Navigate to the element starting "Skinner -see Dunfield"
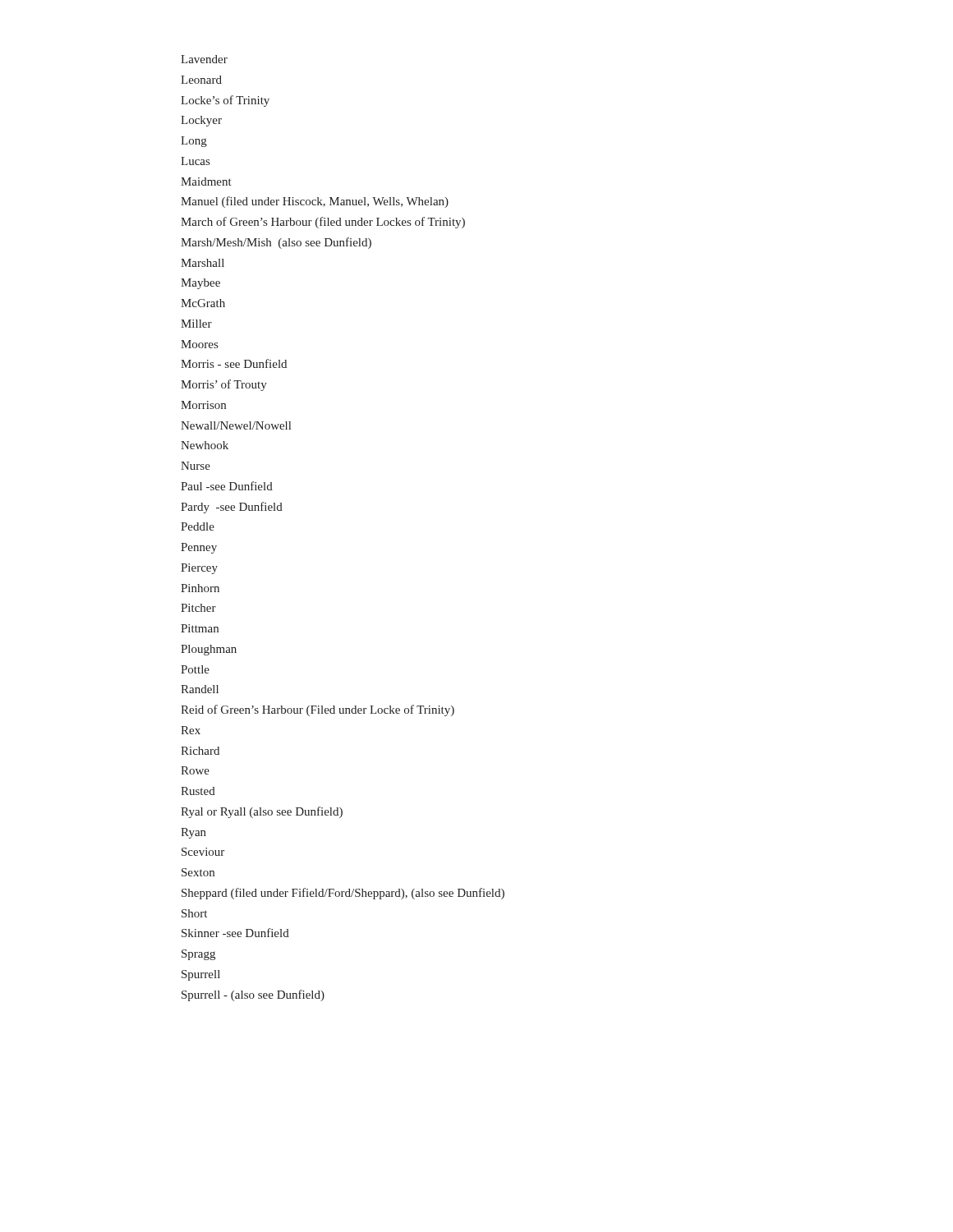953x1232 pixels. pos(235,933)
